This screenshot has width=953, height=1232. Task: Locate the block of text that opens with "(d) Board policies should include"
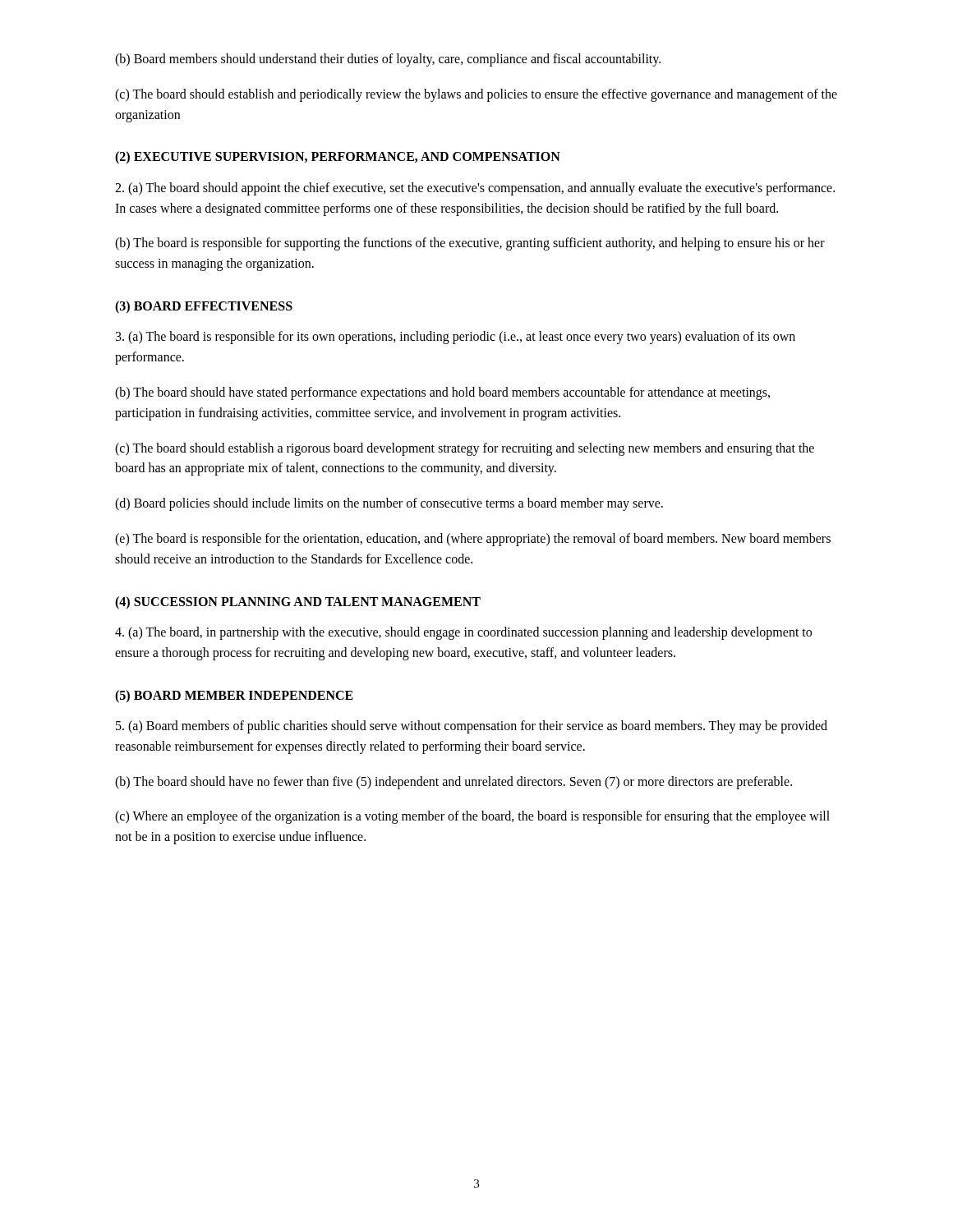tap(389, 503)
